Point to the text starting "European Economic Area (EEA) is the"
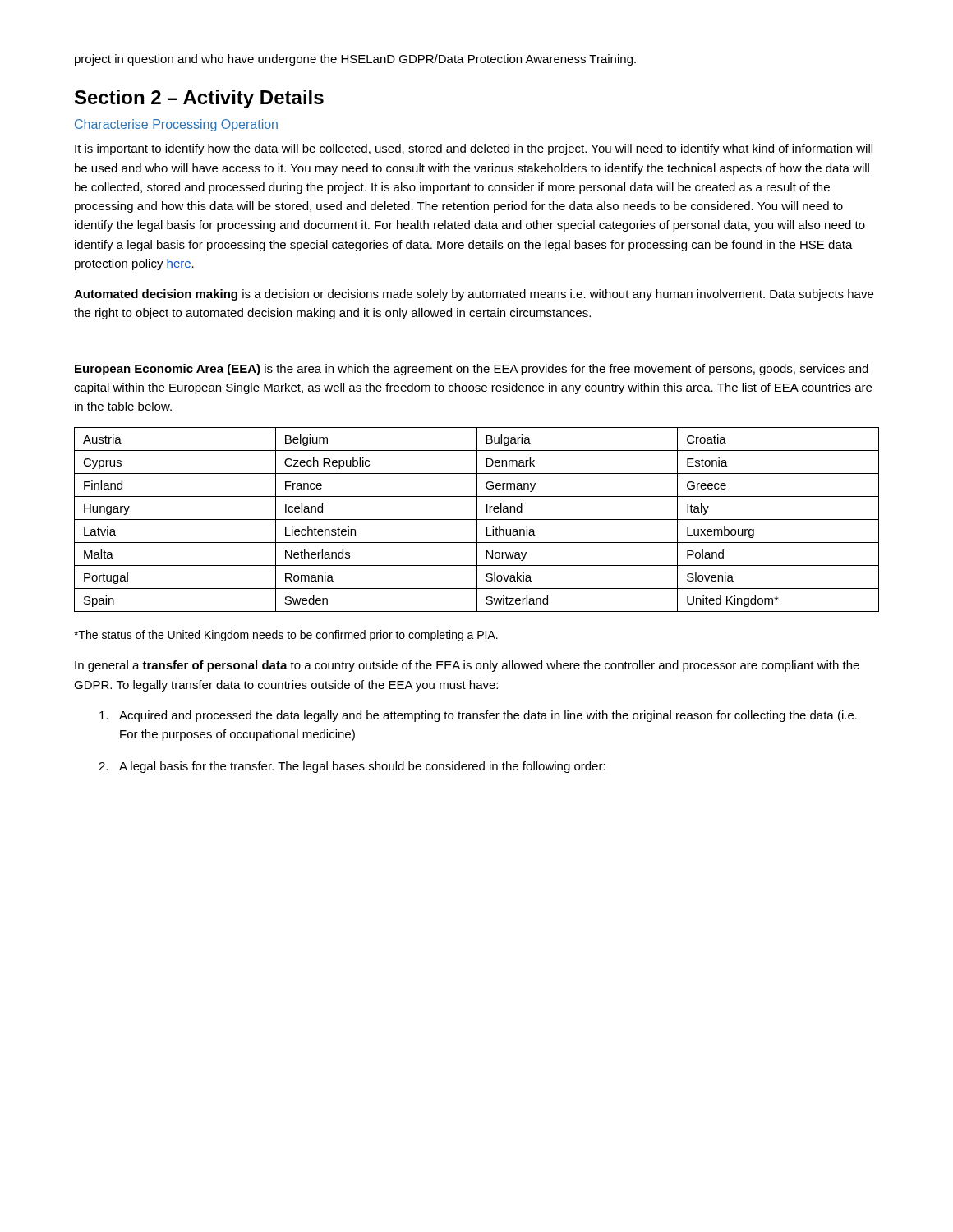The width and height of the screenshot is (953, 1232). [x=473, y=387]
